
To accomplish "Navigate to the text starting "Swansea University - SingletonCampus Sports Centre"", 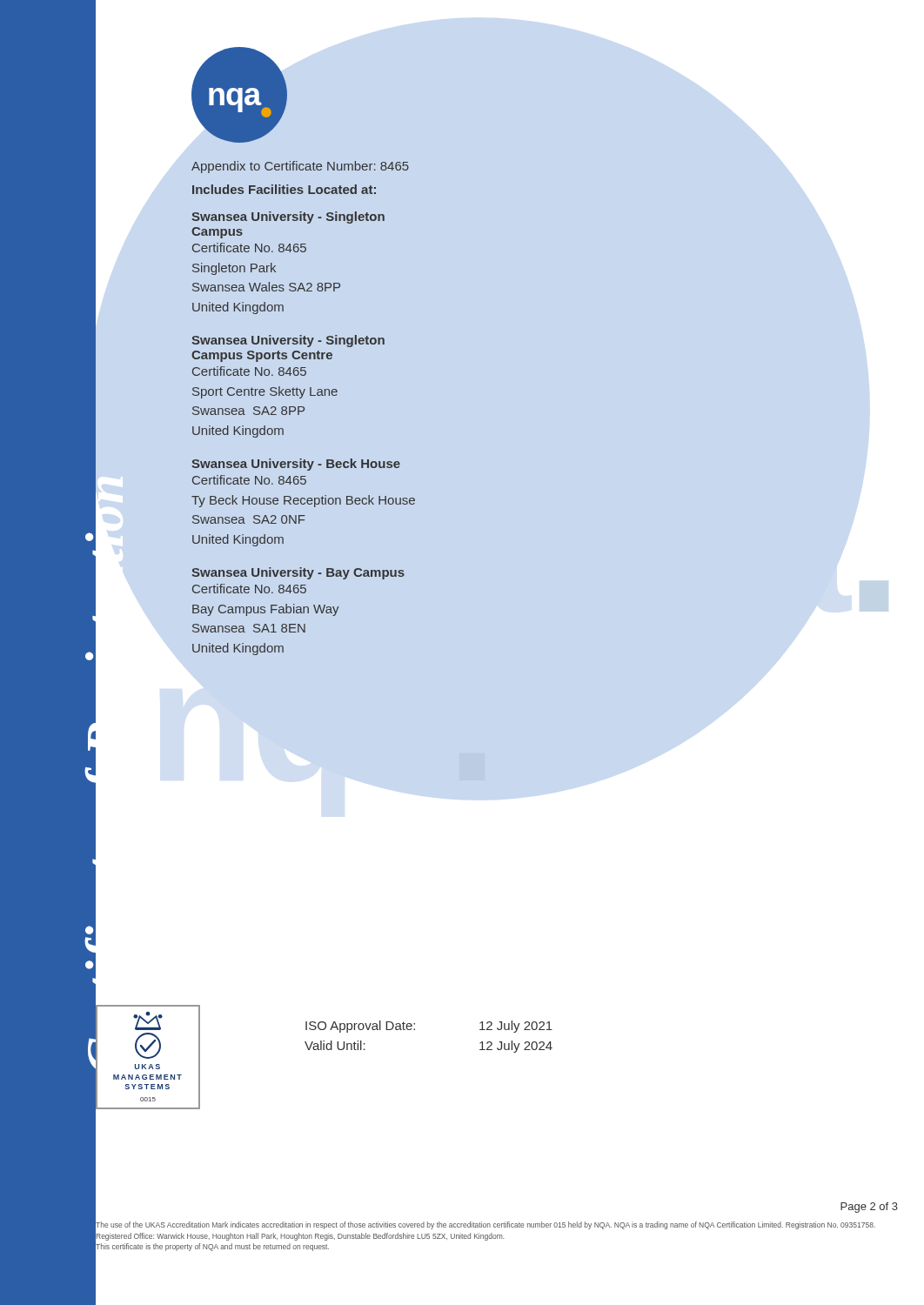I will (288, 341).
